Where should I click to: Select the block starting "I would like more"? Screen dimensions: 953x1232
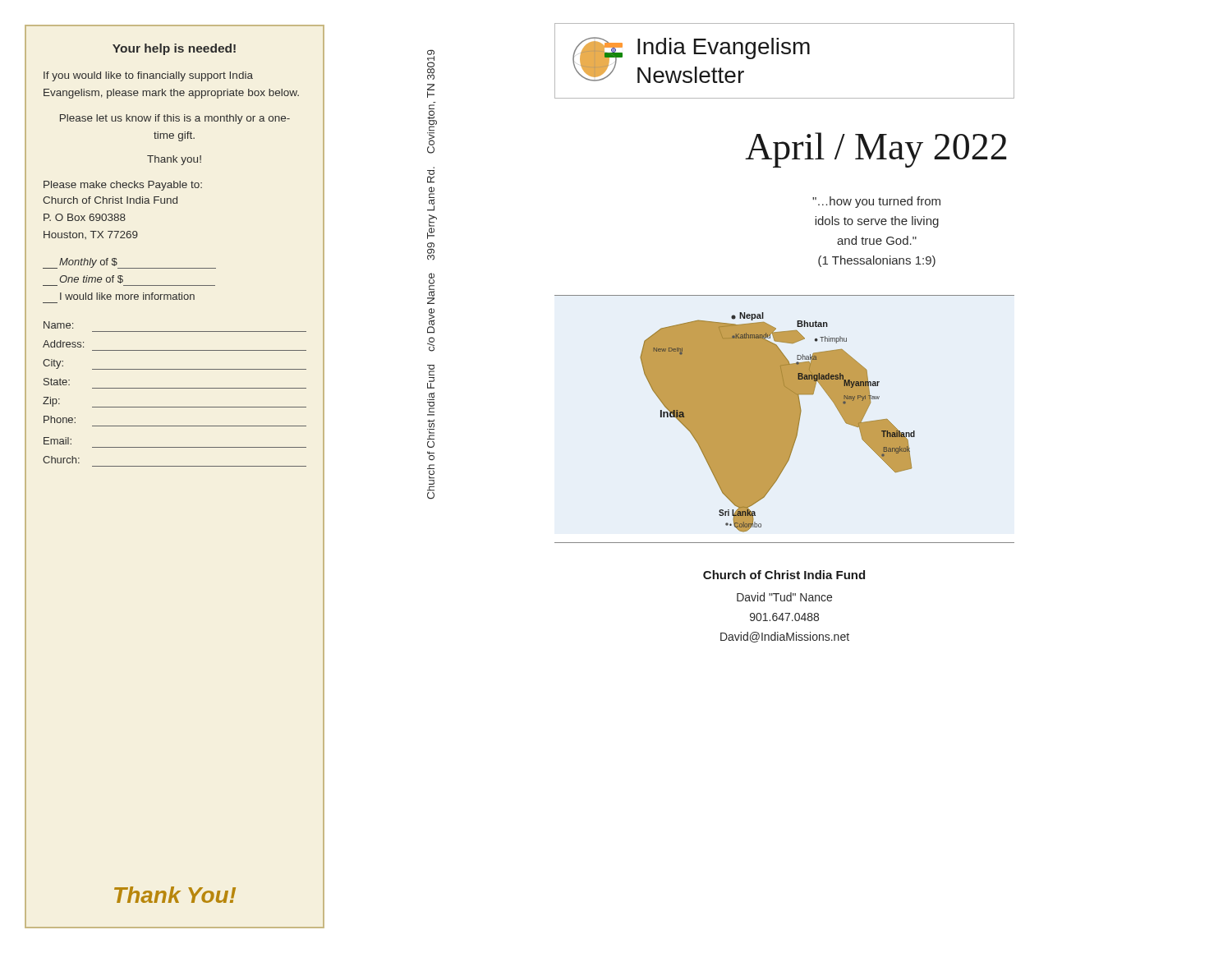(119, 297)
